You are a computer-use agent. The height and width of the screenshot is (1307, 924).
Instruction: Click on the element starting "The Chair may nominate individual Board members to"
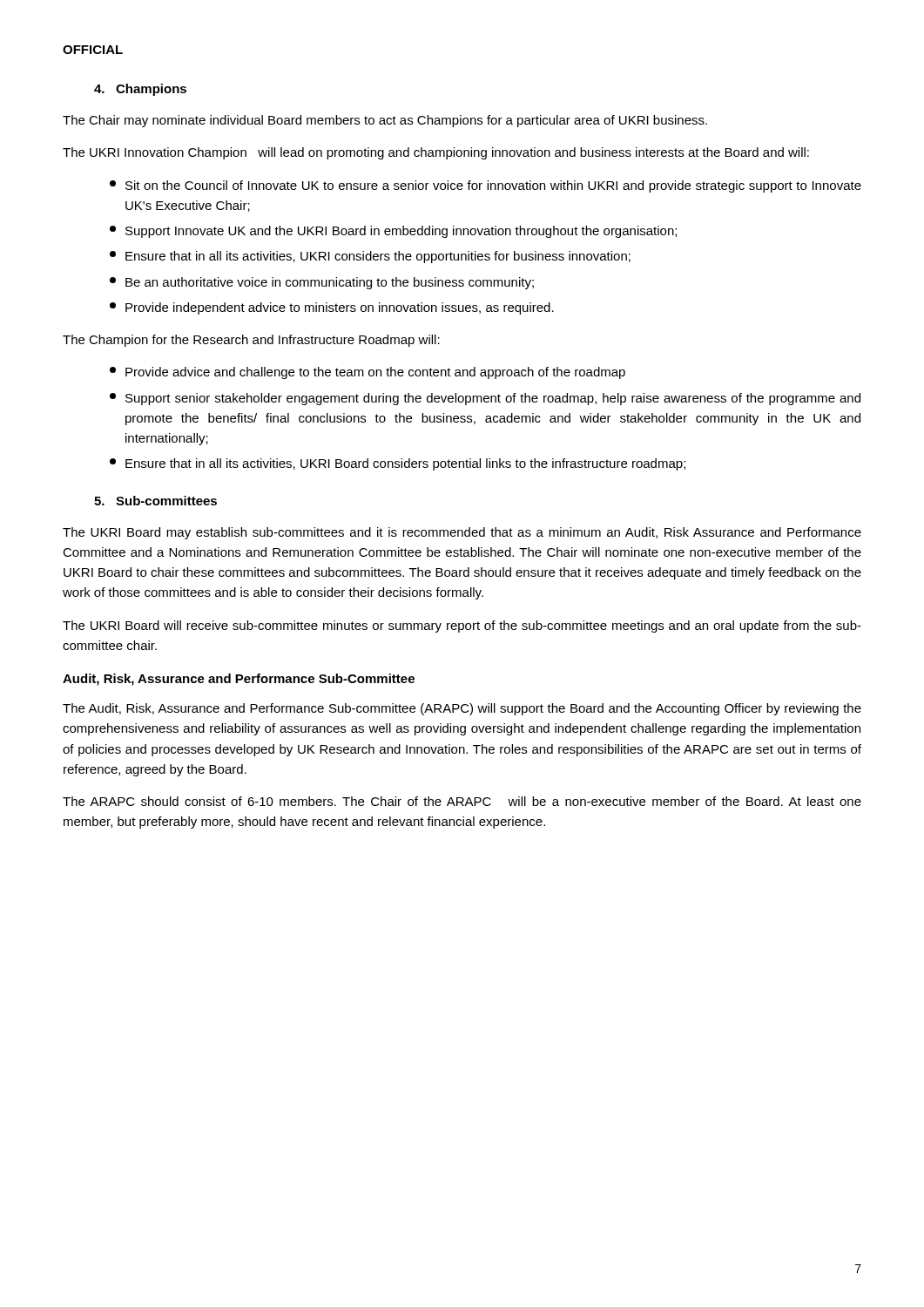[385, 120]
